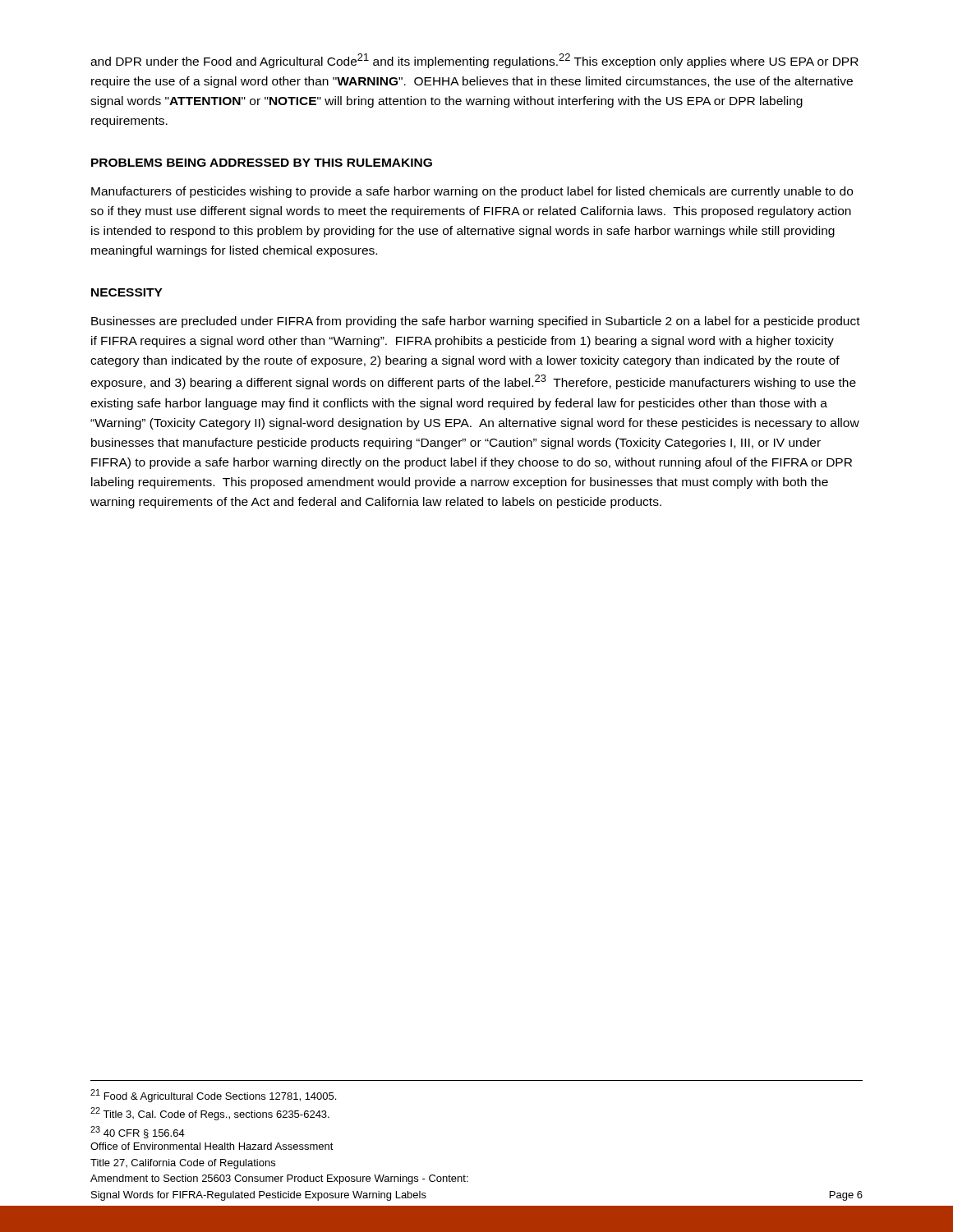The height and width of the screenshot is (1232, 953).
Task: Click on the footnote with the text "22 Title 3, Cal. Code of Regs.,"
Action: coord(210,1113)
